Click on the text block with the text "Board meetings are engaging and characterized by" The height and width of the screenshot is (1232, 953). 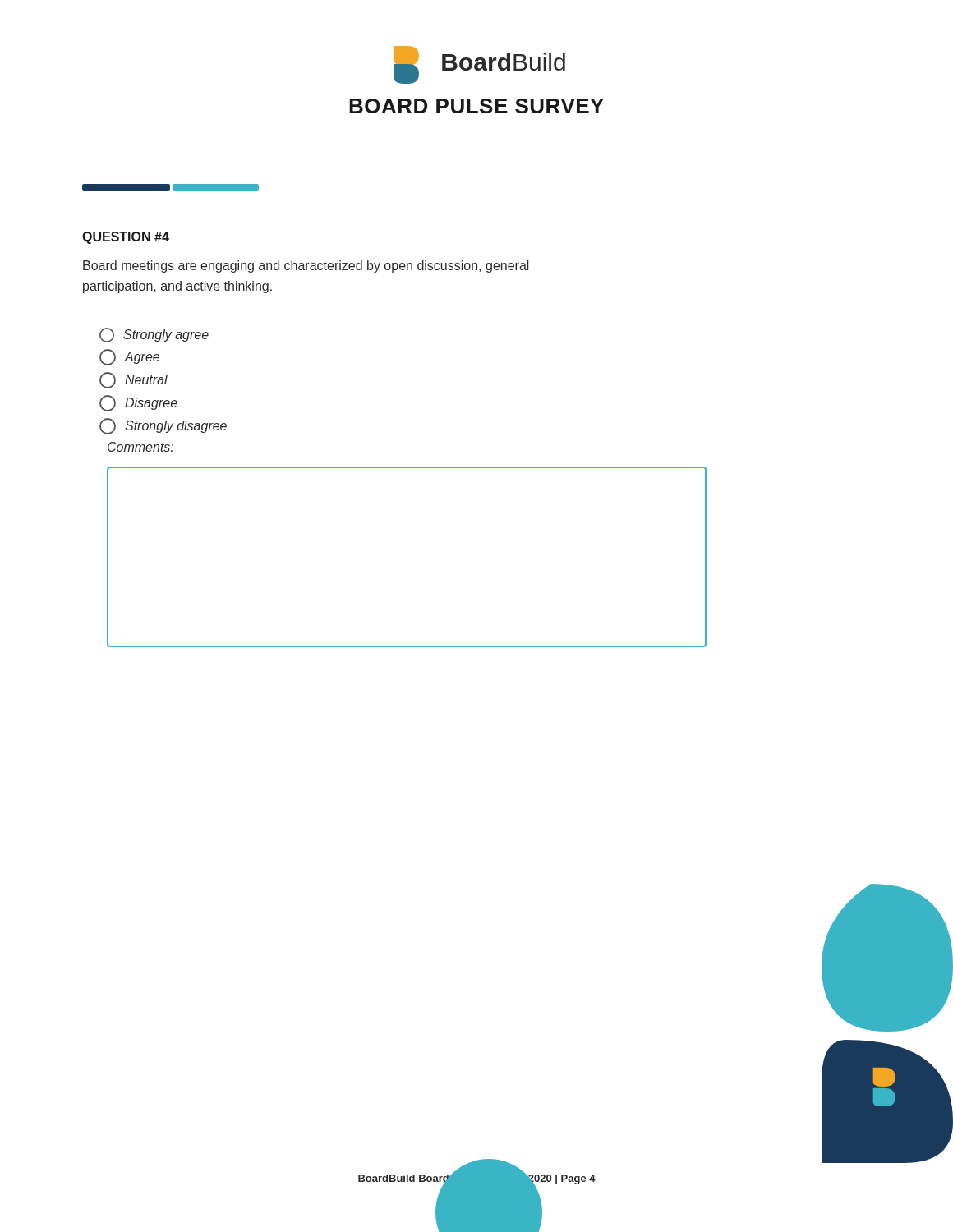306,276
